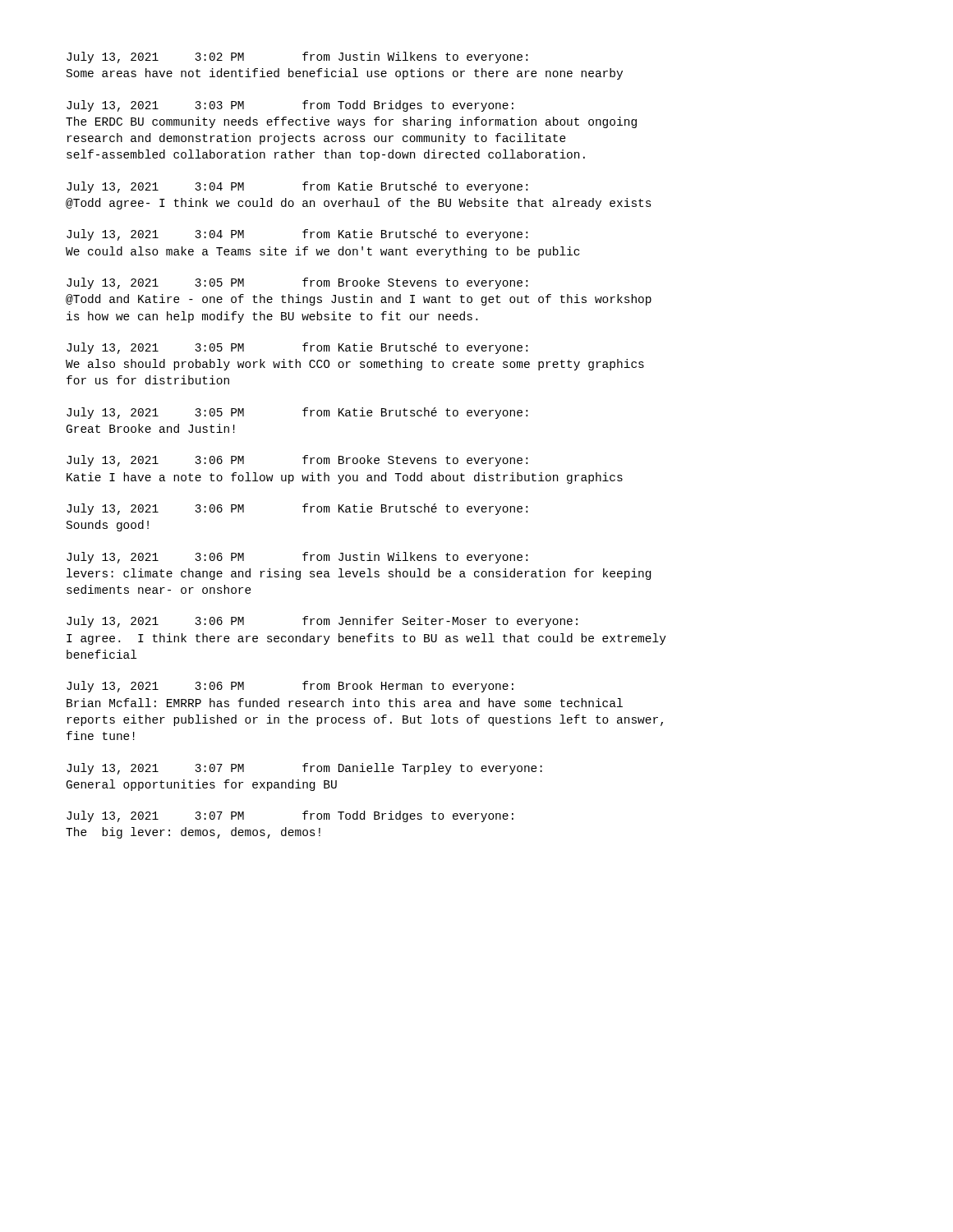Locate the text block that says "July 13, 2021 3:05 PM from Brooke Stevens"

click(x=476, y=300)
